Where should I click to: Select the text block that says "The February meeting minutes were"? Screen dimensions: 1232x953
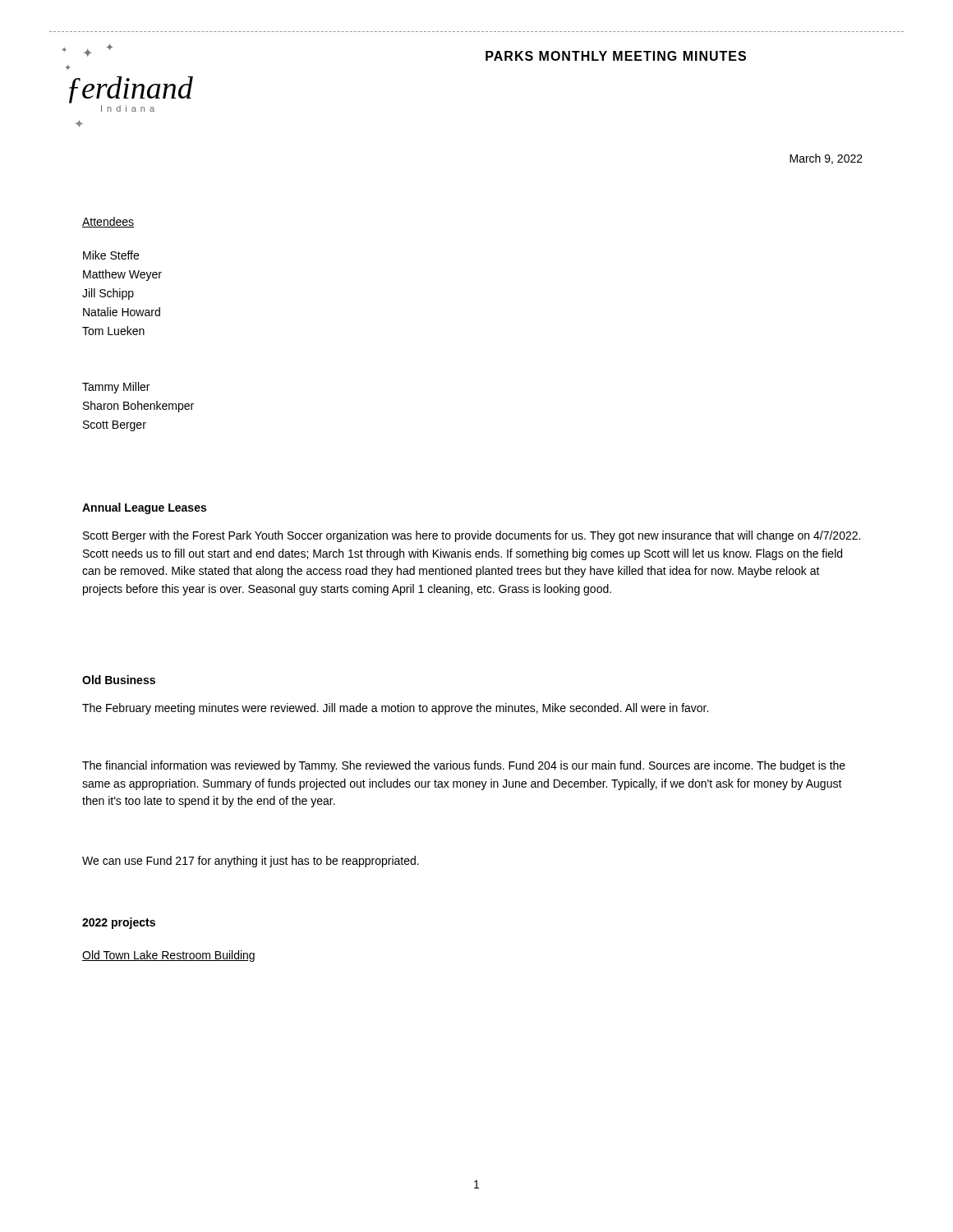[396, 708]
